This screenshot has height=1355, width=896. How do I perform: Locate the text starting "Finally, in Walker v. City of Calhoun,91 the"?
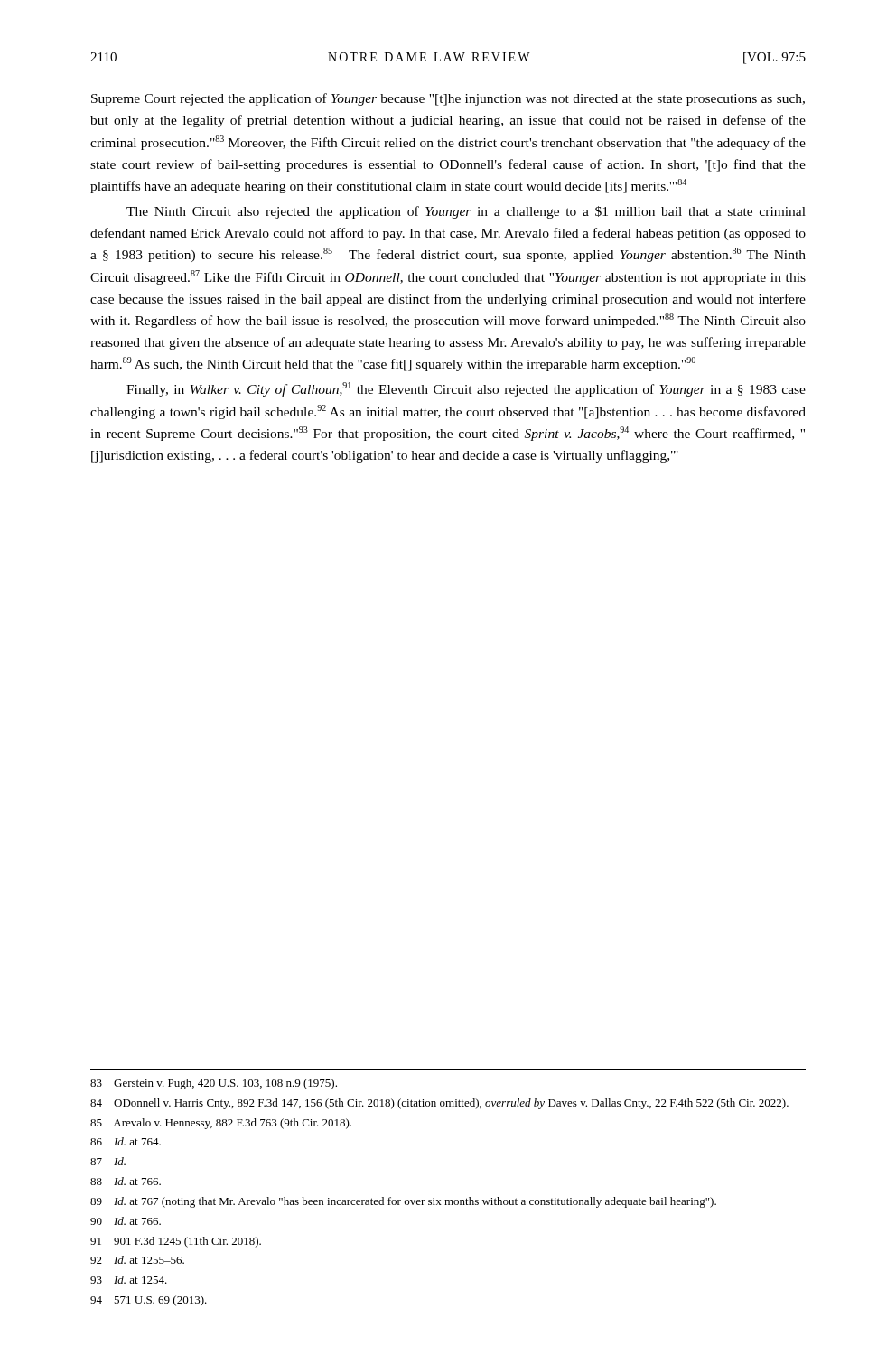(448, 423)
